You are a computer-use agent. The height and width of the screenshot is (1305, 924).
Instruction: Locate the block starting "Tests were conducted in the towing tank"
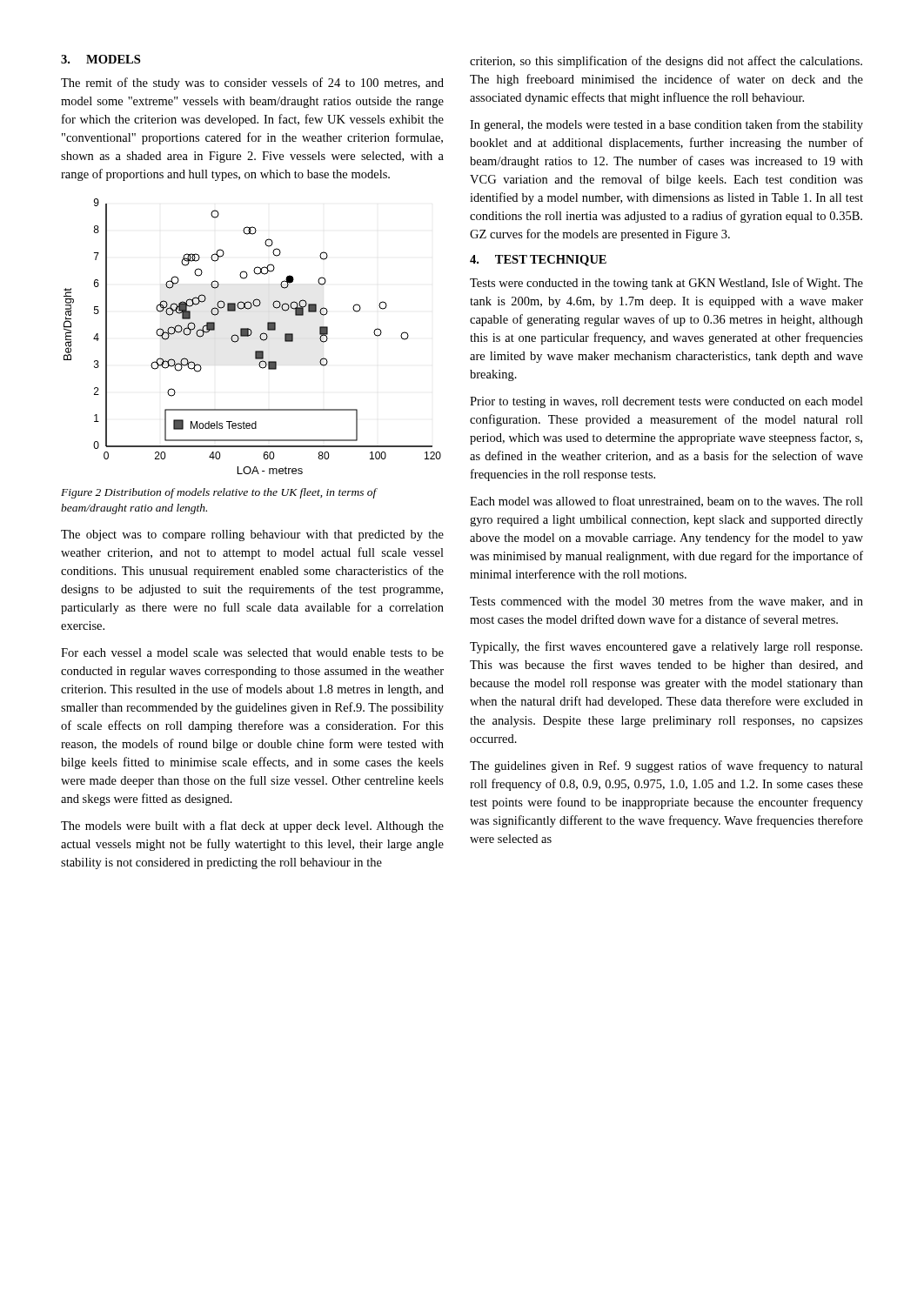(x=666, y=561)
